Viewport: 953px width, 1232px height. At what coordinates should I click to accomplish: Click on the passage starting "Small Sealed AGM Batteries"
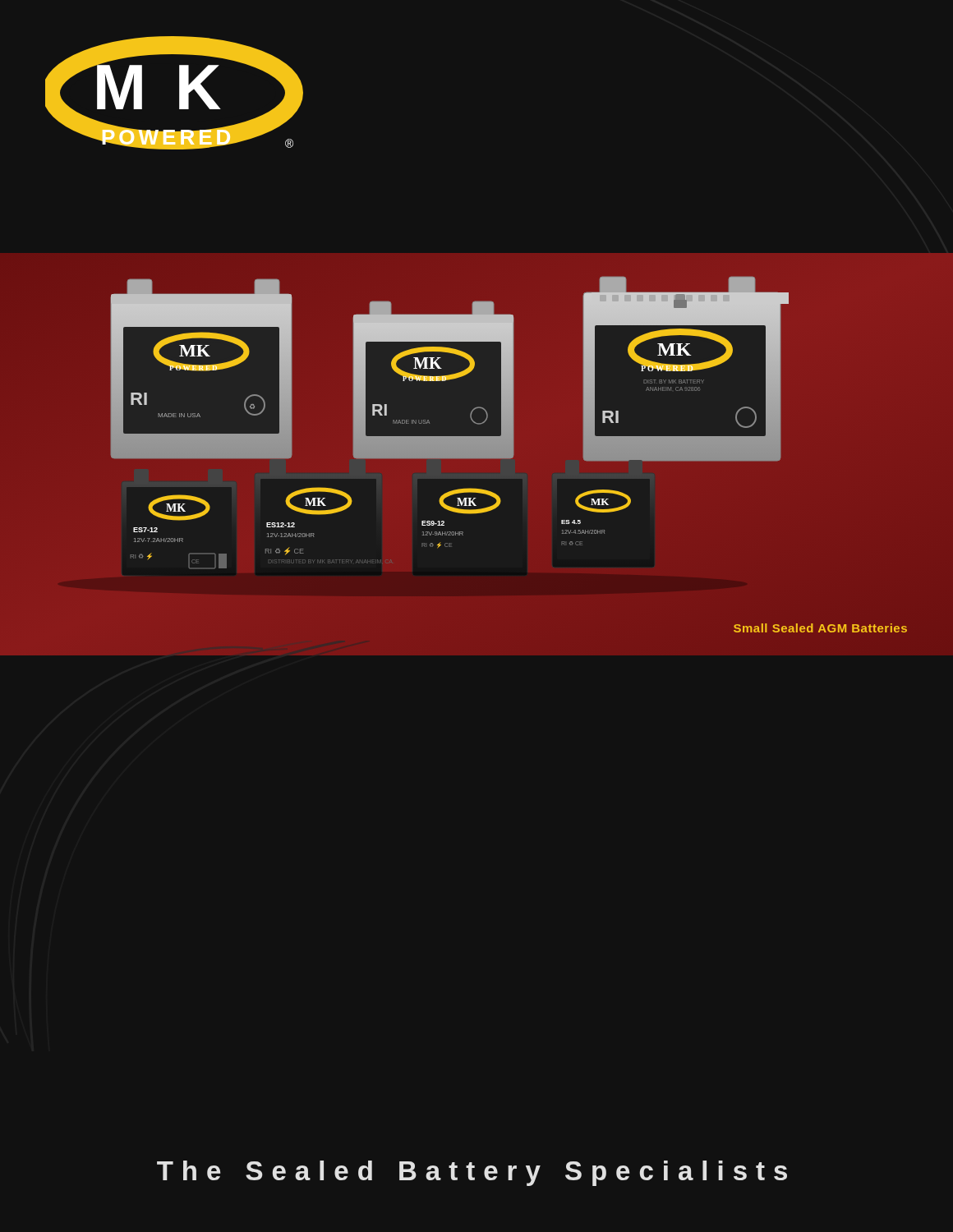point(821,628)
